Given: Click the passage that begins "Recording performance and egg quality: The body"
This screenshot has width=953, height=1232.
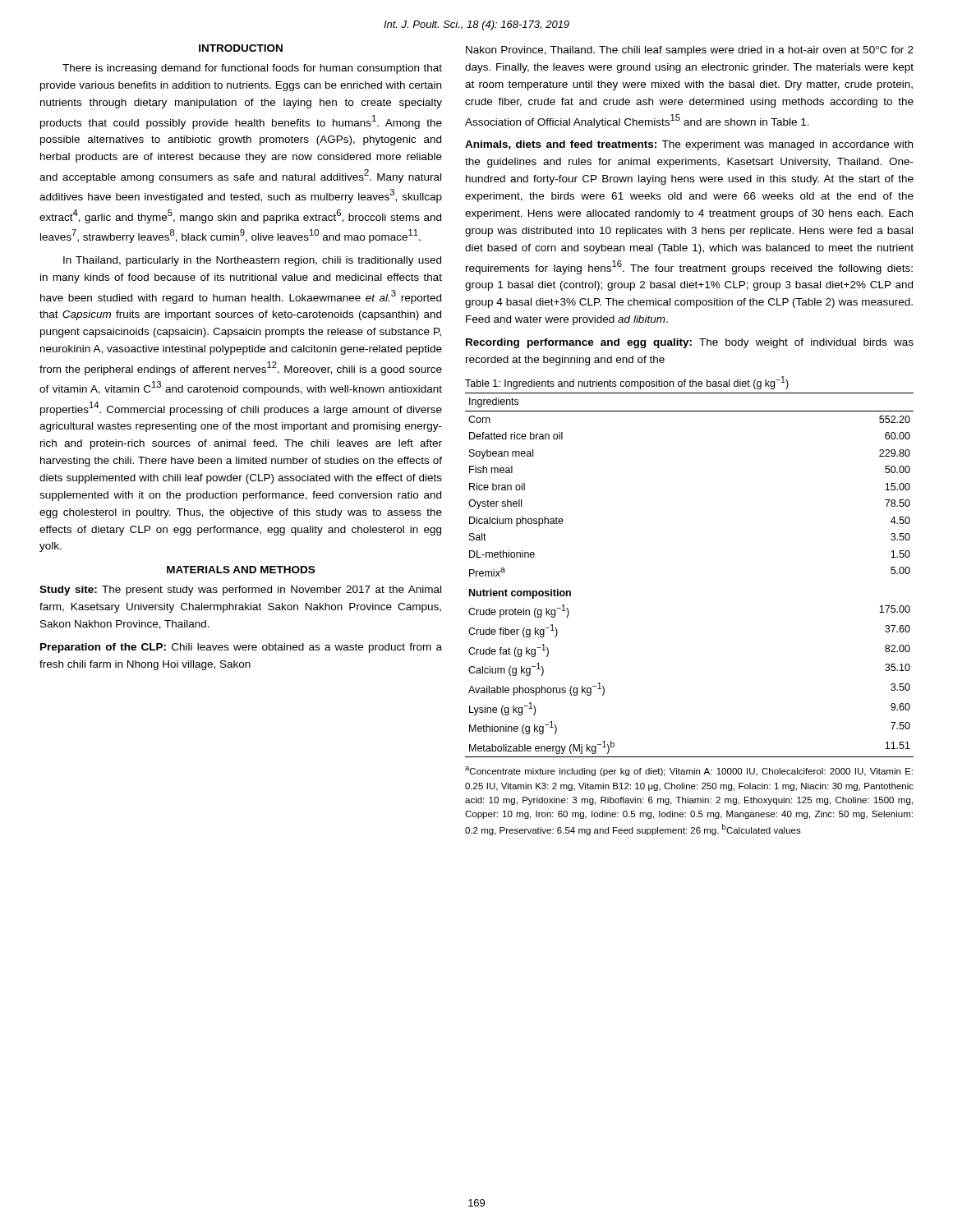Looking at the screenshot, I should (x=689, y=351).
